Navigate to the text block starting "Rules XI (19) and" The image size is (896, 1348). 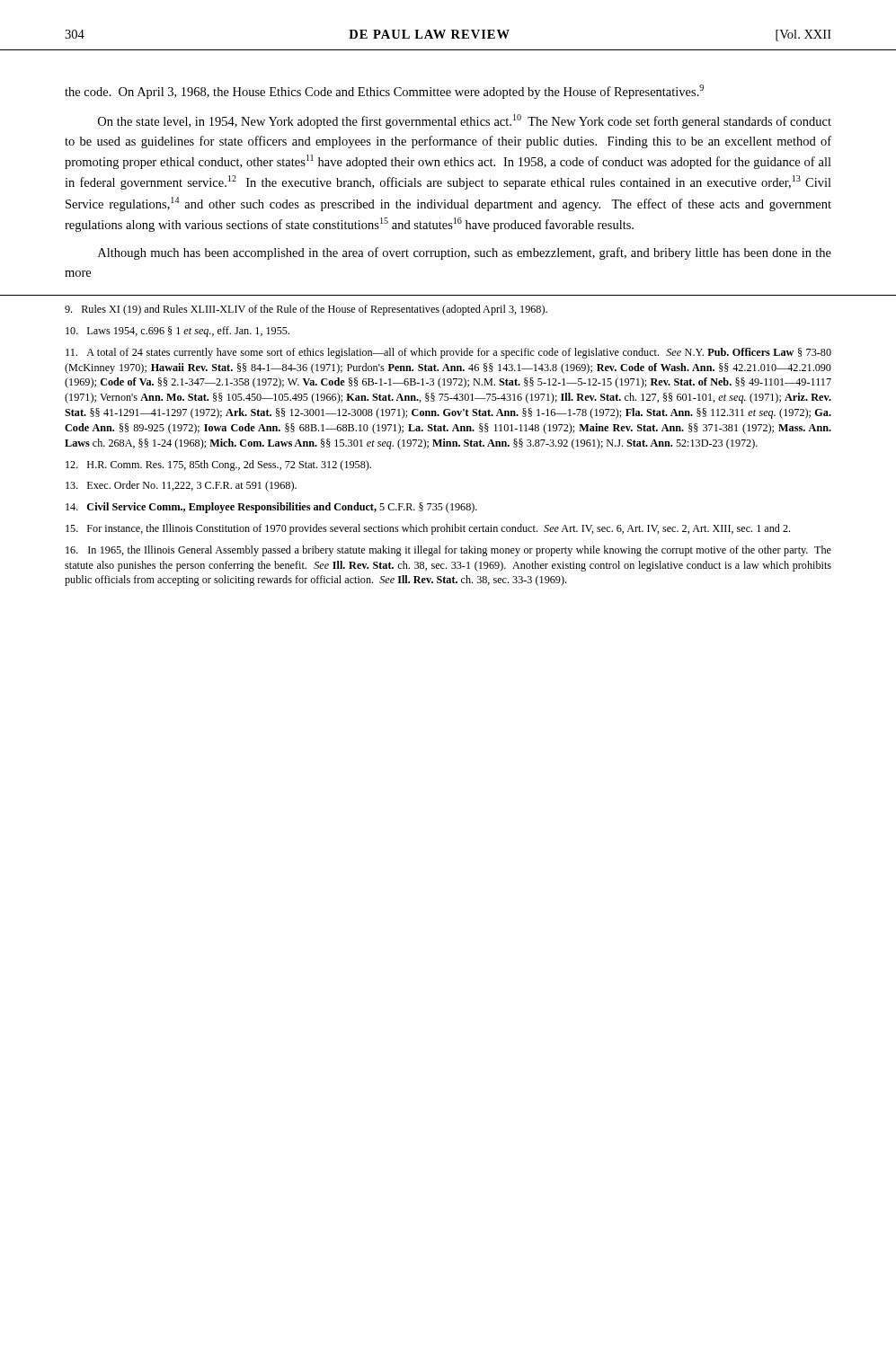[x=306, y=309]
